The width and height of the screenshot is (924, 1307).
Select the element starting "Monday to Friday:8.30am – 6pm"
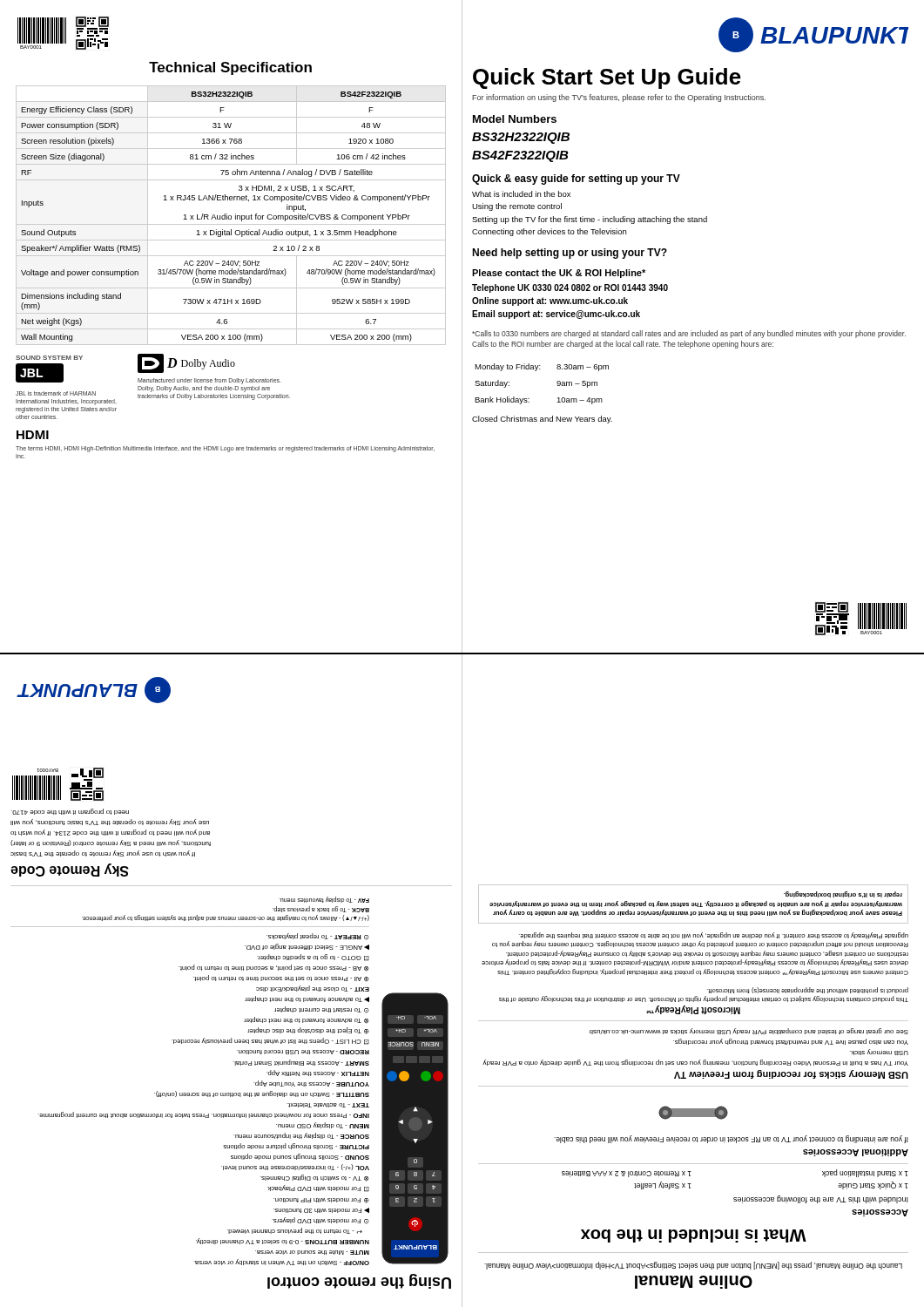click(x=548, y=383)
